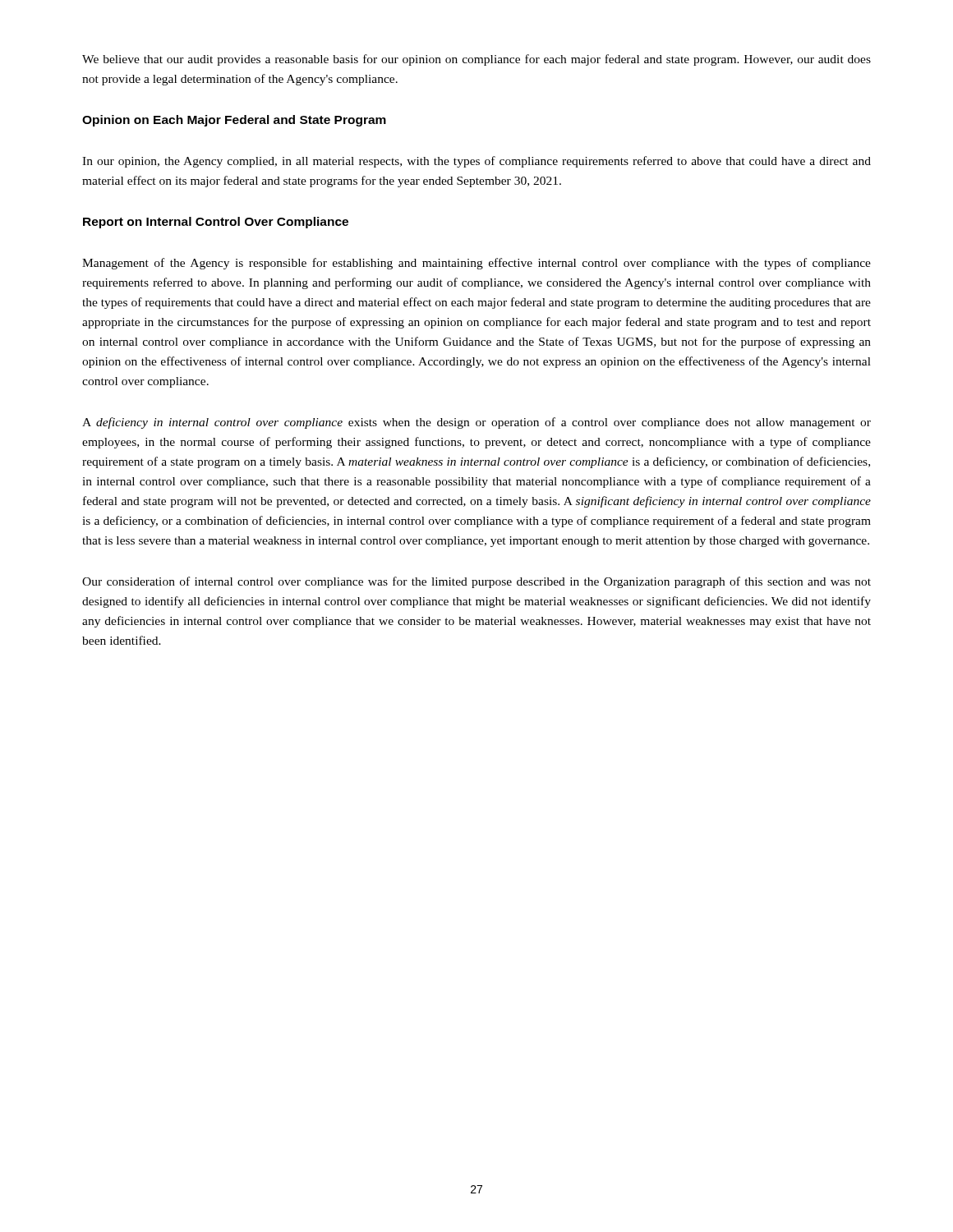Click on the text block that says "Our consideration of internal control over"
953x1232 pixels.
pyautogui.click(x=476, y=611)
